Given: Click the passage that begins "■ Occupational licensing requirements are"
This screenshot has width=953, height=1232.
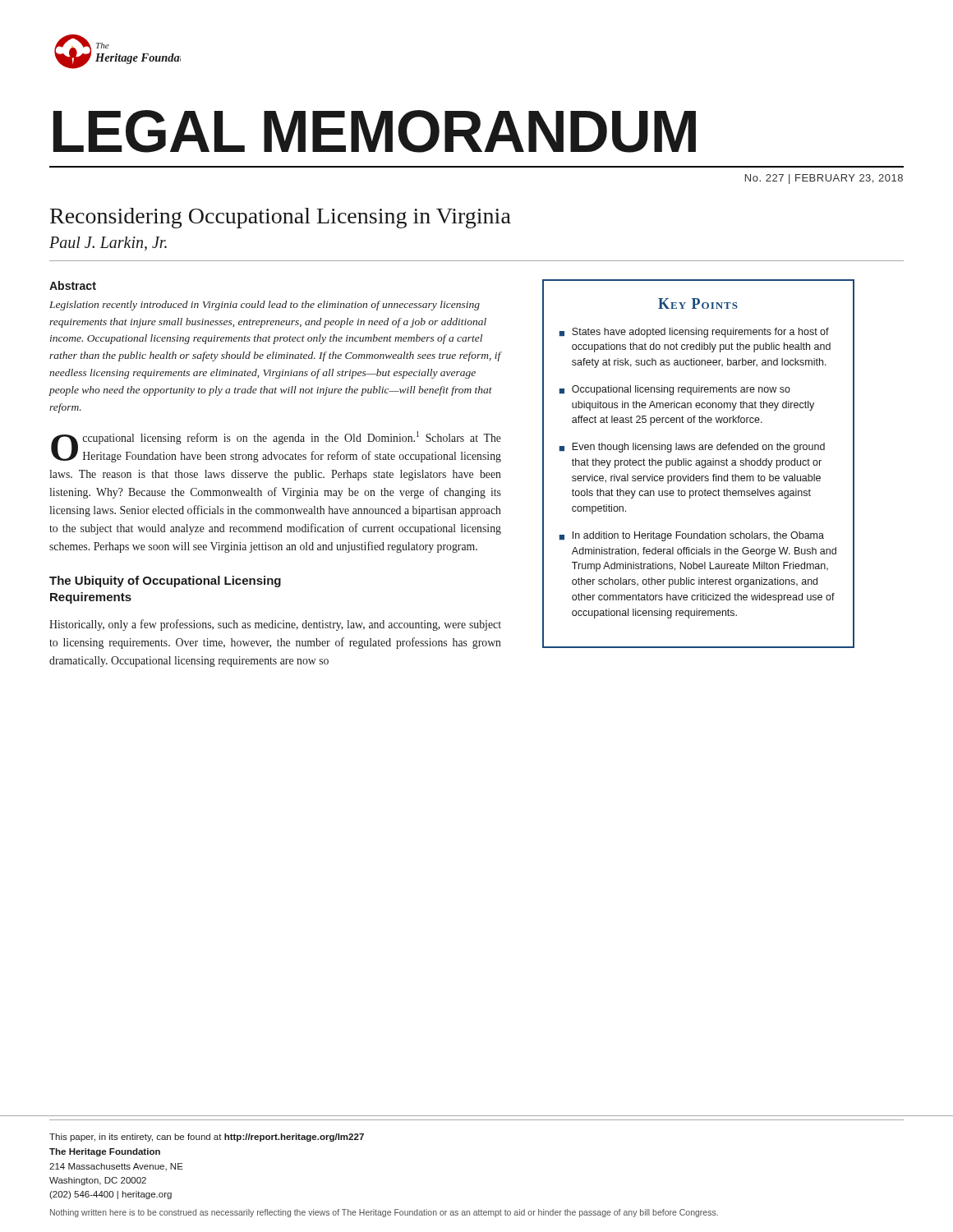Looking at the screenshot, I should [698, 405].
